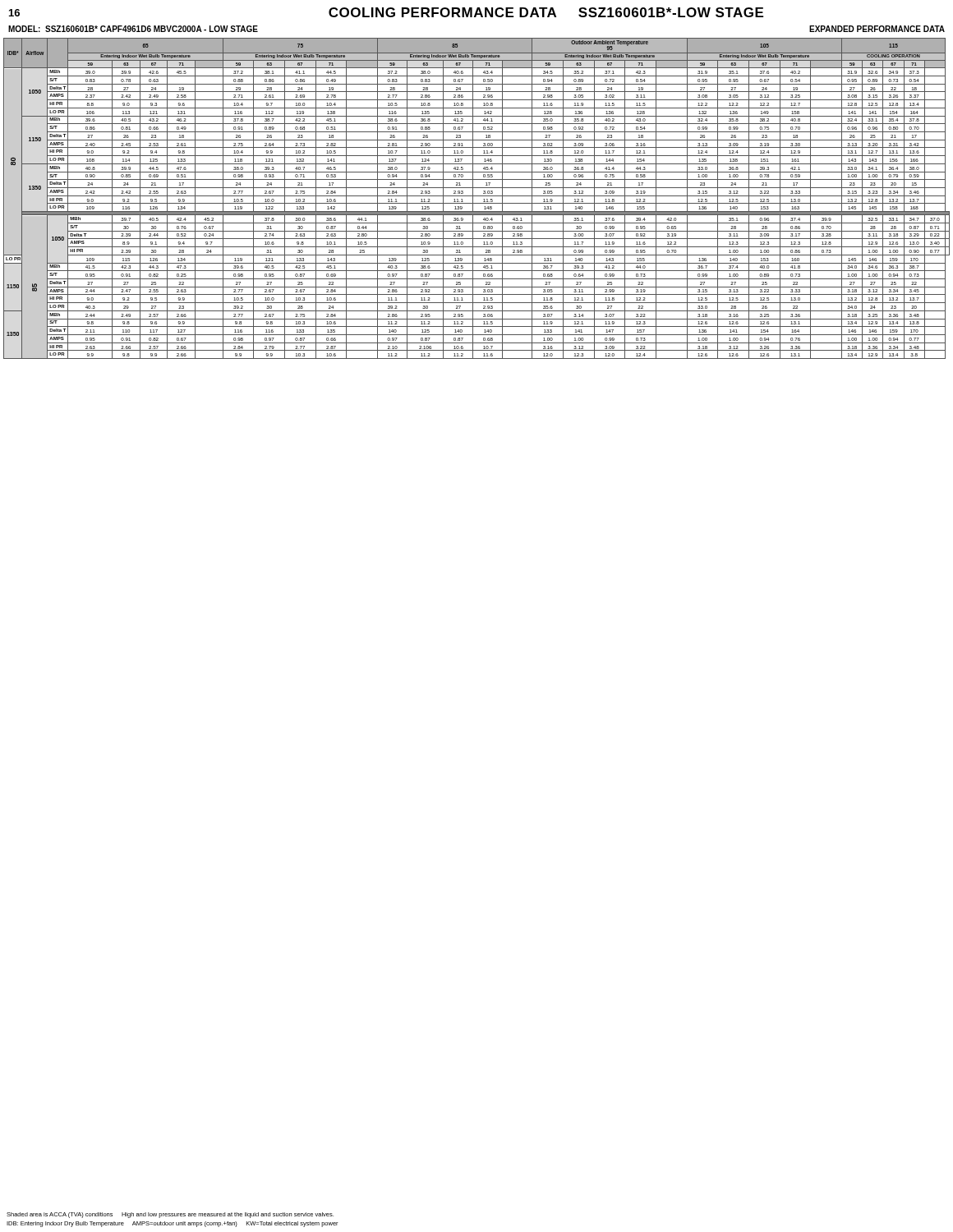Find the text starting "Shaded area is ACCA"
This screenshot has height=1232, width=953.
click(x=172, y=1219)
